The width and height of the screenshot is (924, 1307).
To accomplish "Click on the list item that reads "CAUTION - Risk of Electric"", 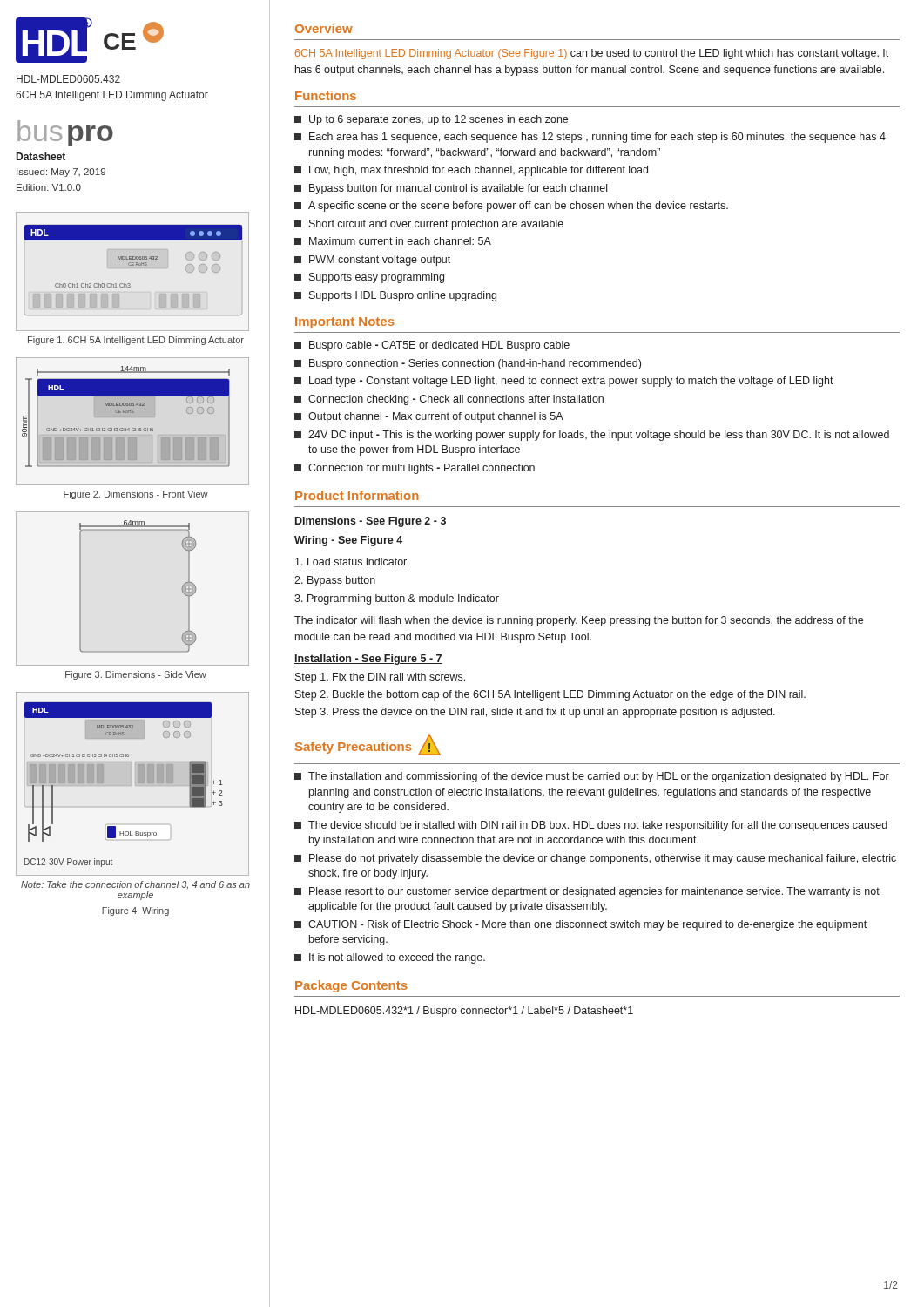I will click(597, 933).
